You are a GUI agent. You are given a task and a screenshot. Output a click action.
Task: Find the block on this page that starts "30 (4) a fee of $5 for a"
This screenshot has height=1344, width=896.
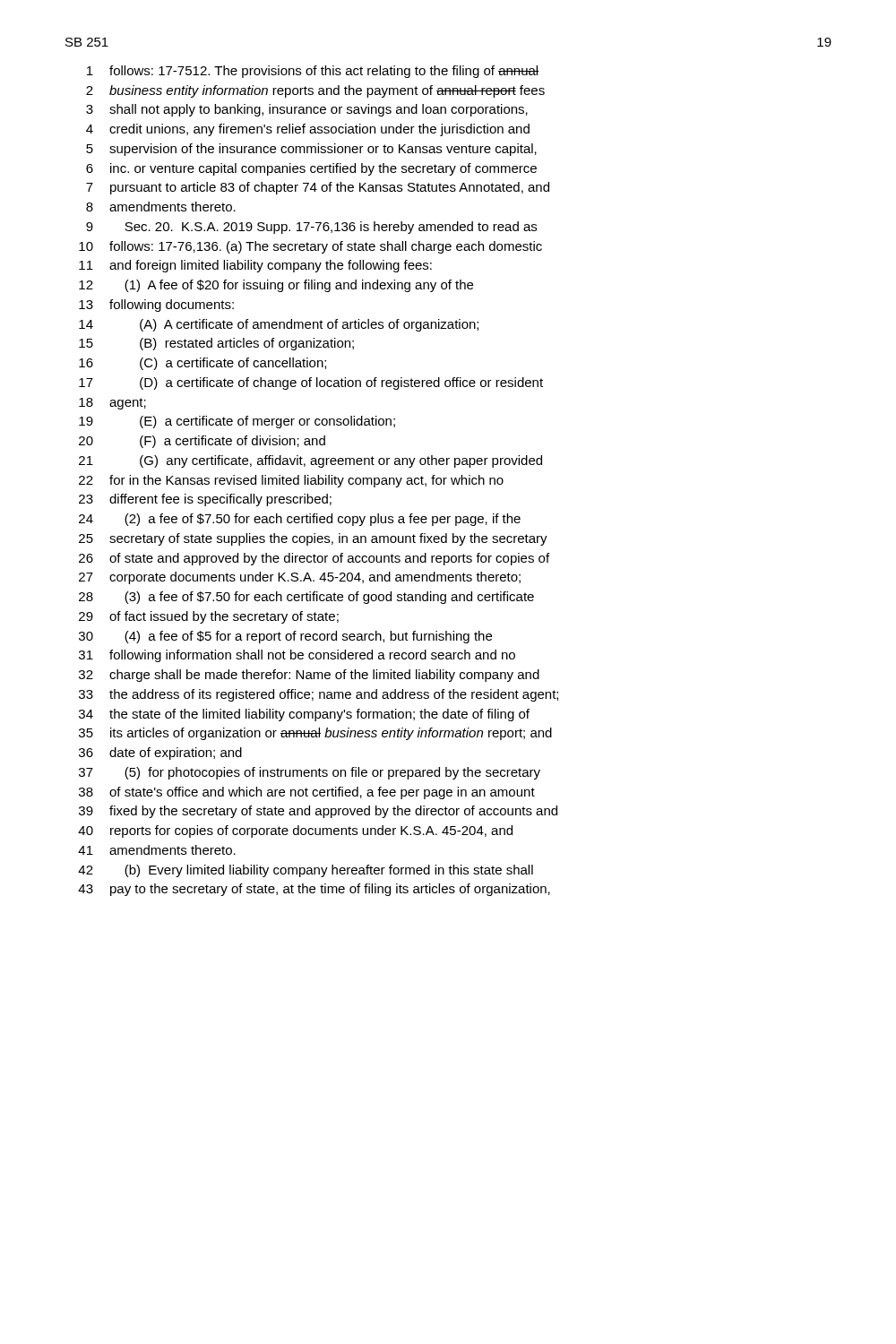[x=448, y=694]
